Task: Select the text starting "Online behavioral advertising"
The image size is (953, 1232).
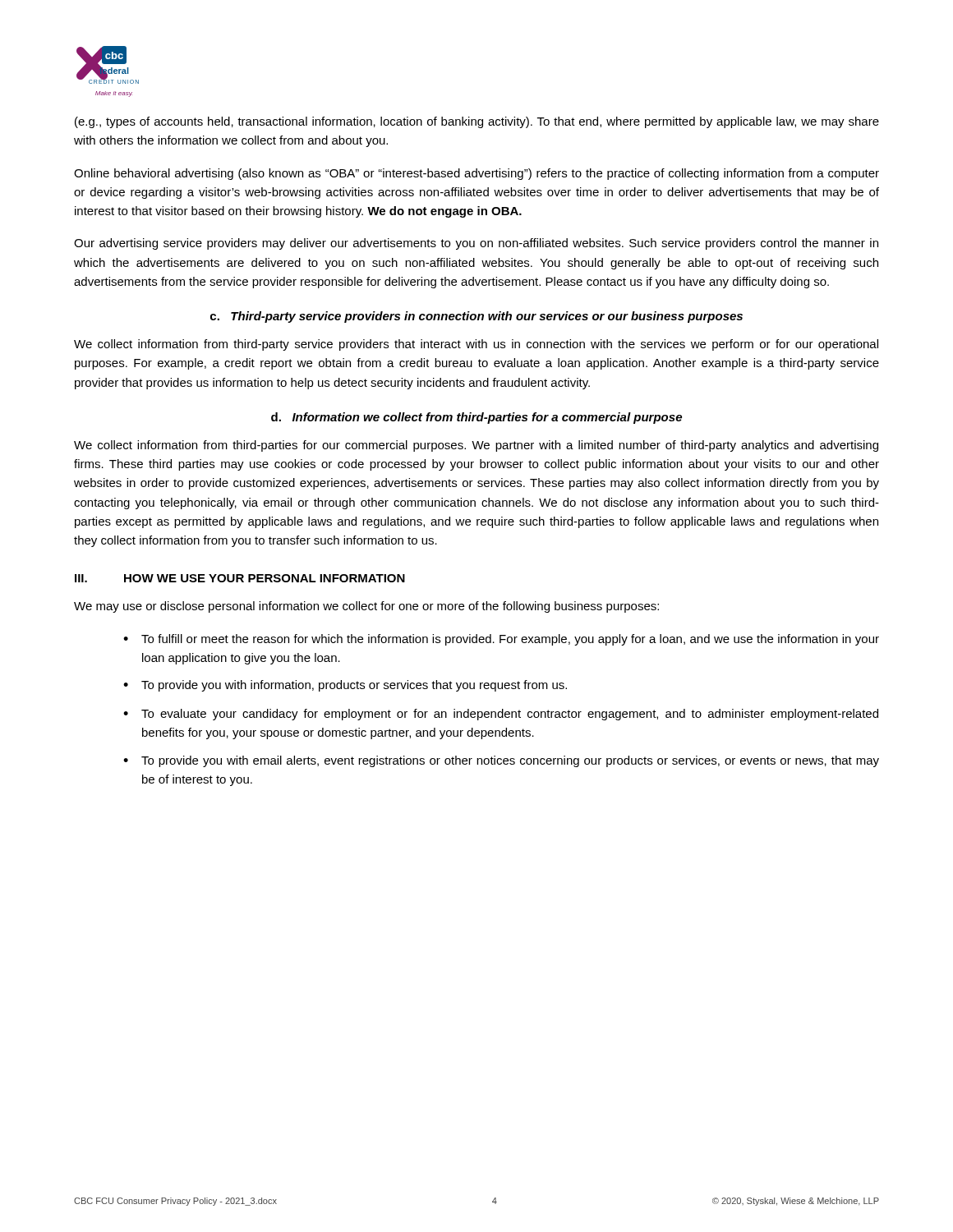Action: pos(476,192)
